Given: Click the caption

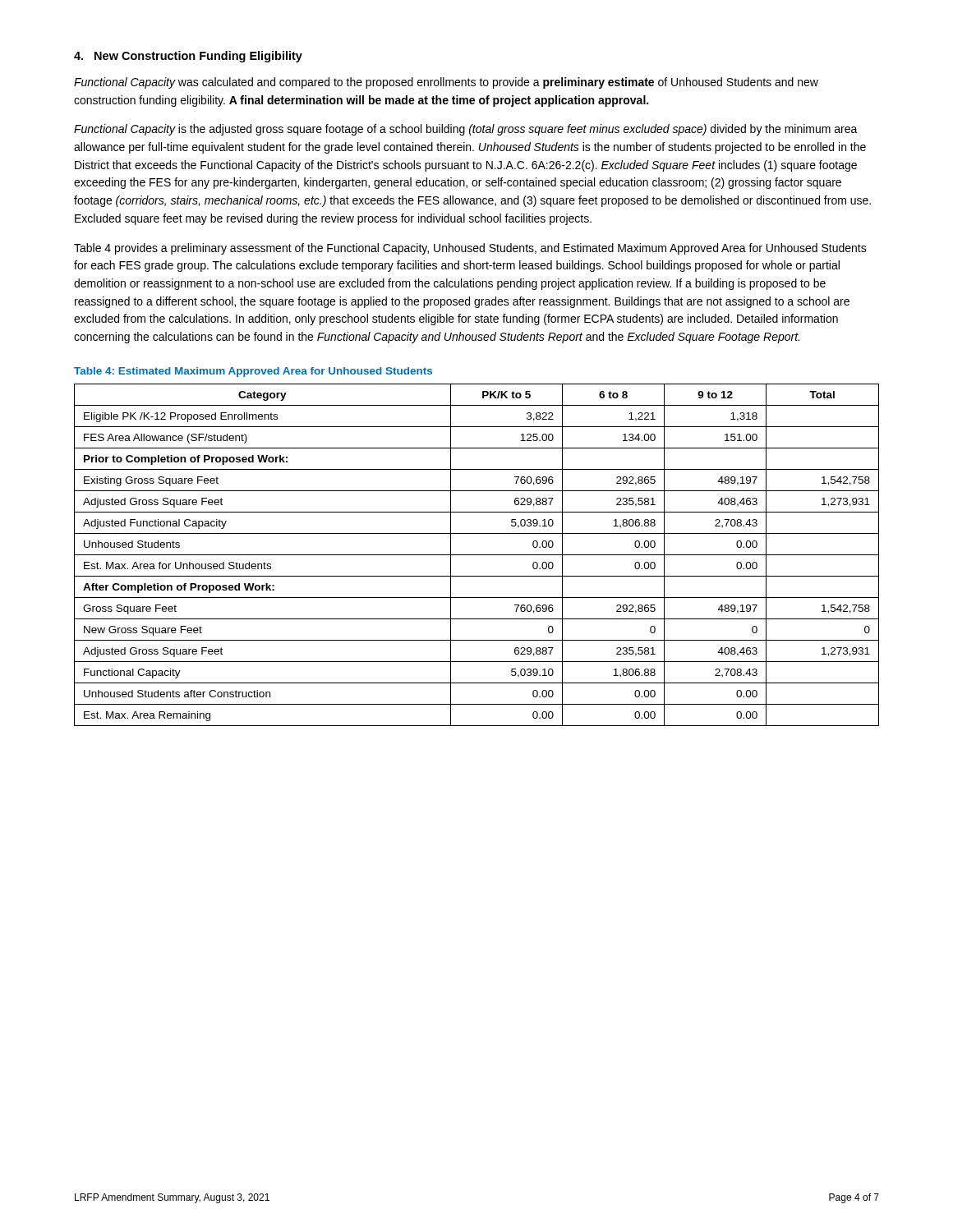Looking at the screenshot, I should (x=253, y=371).
